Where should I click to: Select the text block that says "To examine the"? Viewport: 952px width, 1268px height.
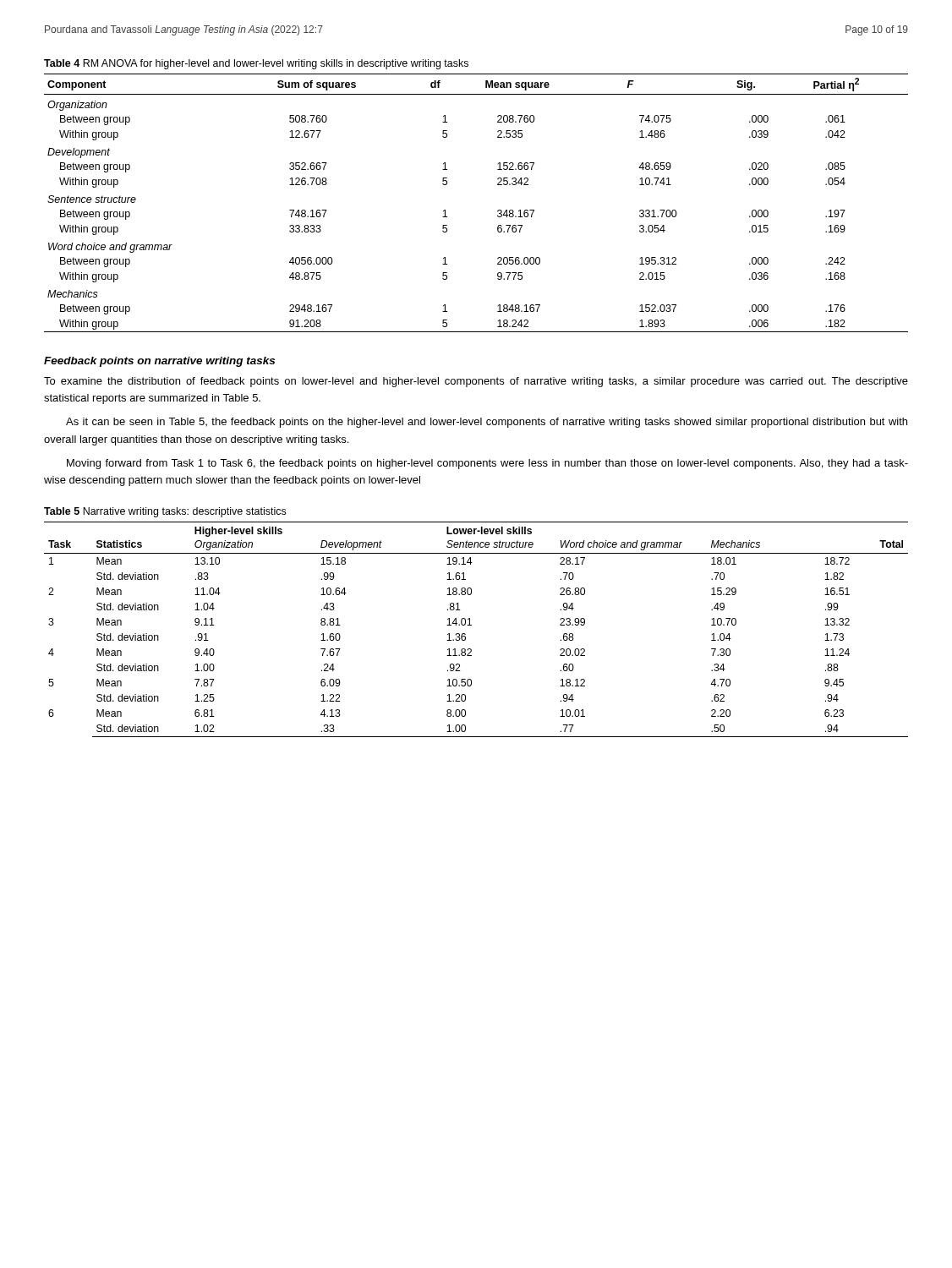pyautogui.click(x=476, y=431)
